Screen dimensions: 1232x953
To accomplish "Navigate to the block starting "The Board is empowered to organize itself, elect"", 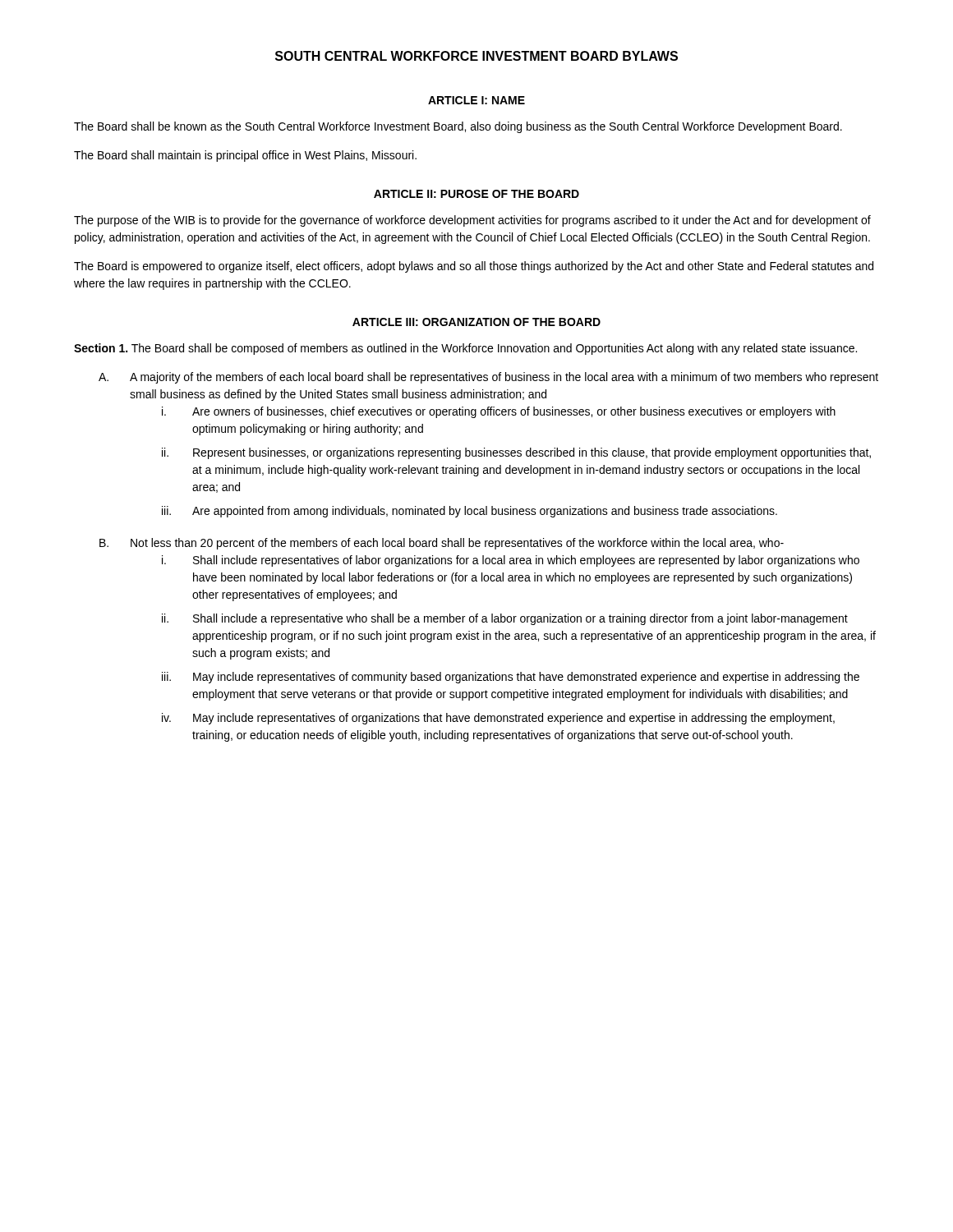I will 474,275.
